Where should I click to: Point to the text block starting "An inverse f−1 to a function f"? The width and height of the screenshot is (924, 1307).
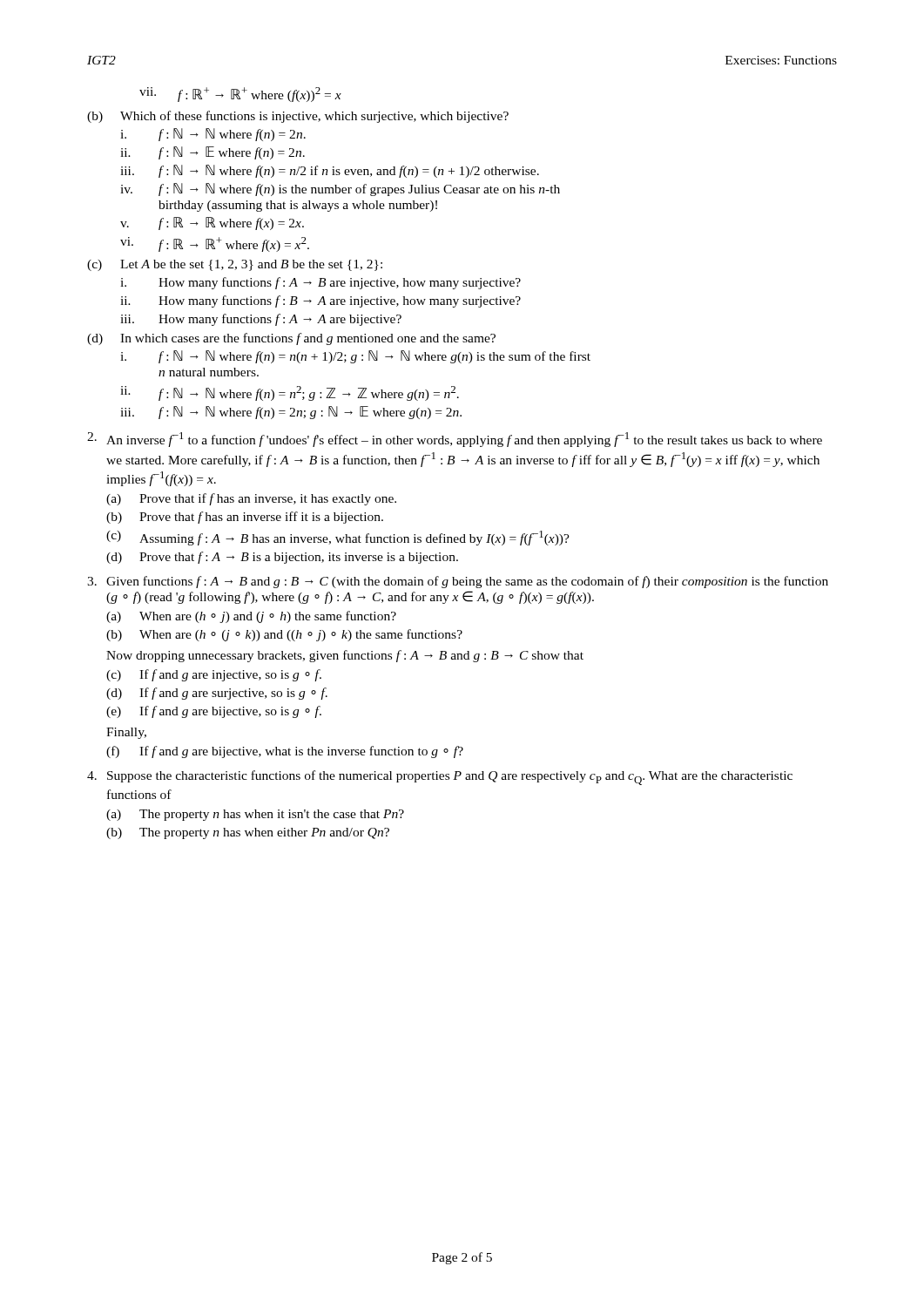coord(464,440)
